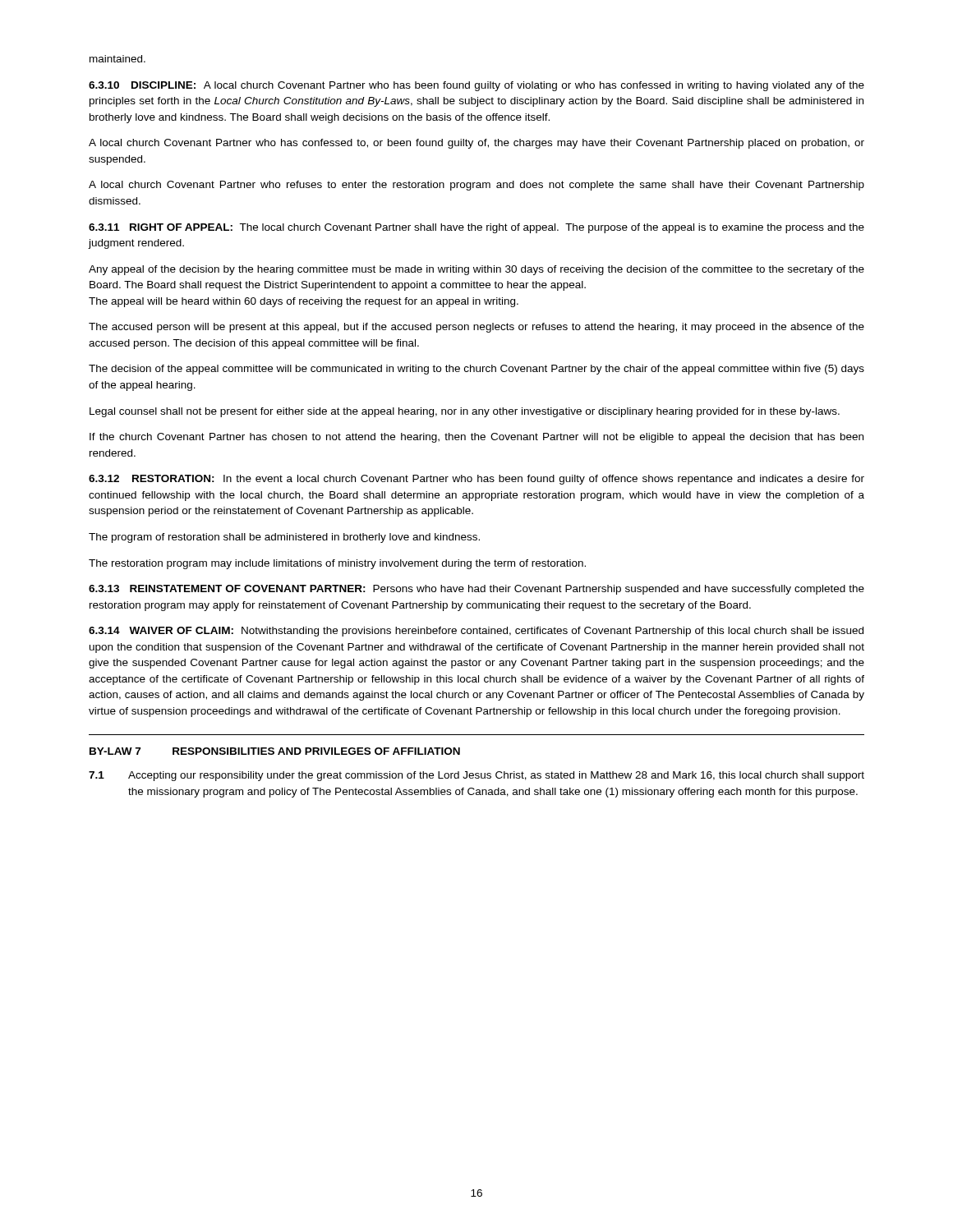Screen dimensions: 1232x953
Task: Where is the passage that starts "3.11 RIGHT OF APPEAL: The local church"?
Action: point(476,235)
